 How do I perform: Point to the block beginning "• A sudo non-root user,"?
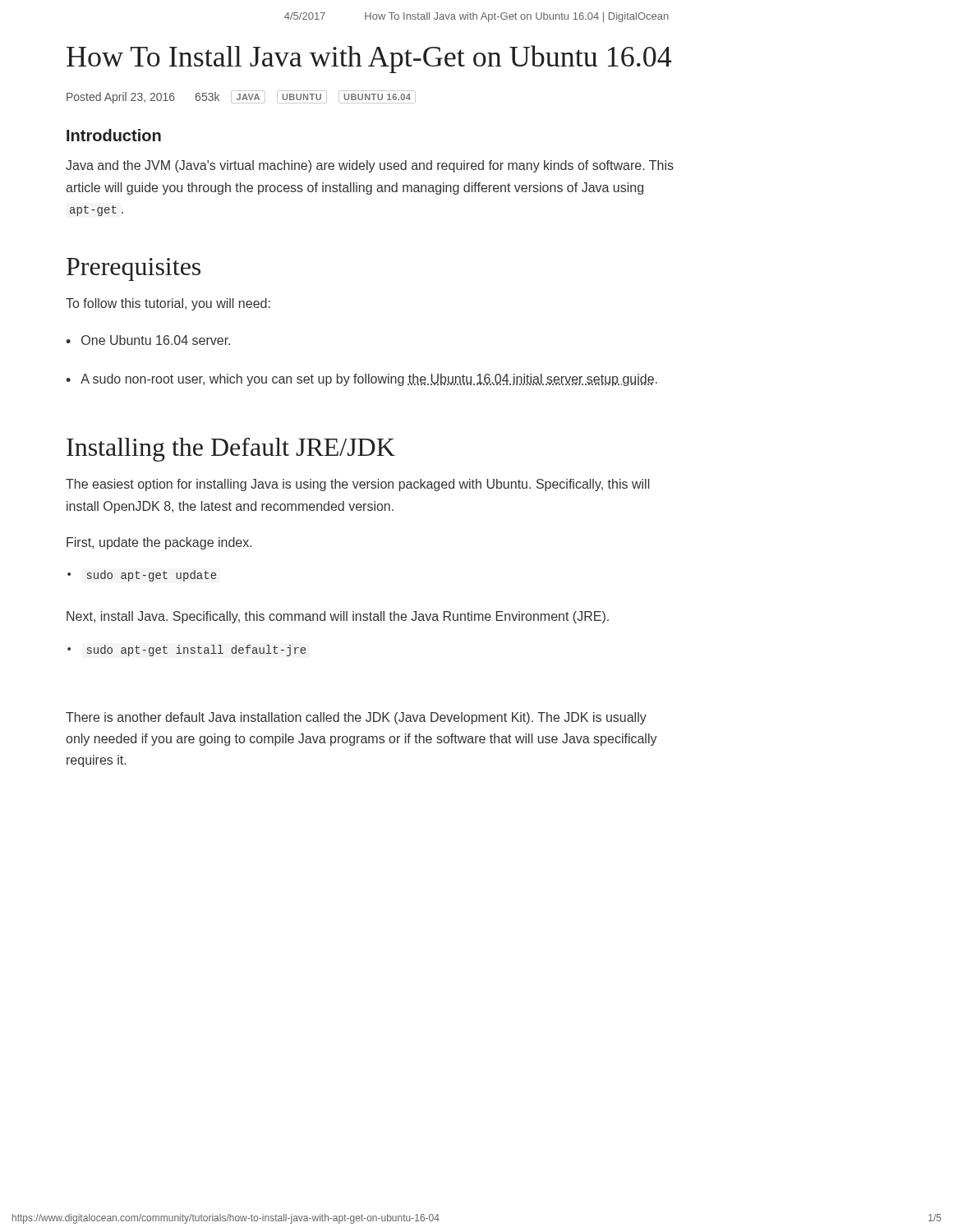coord(370,380)
